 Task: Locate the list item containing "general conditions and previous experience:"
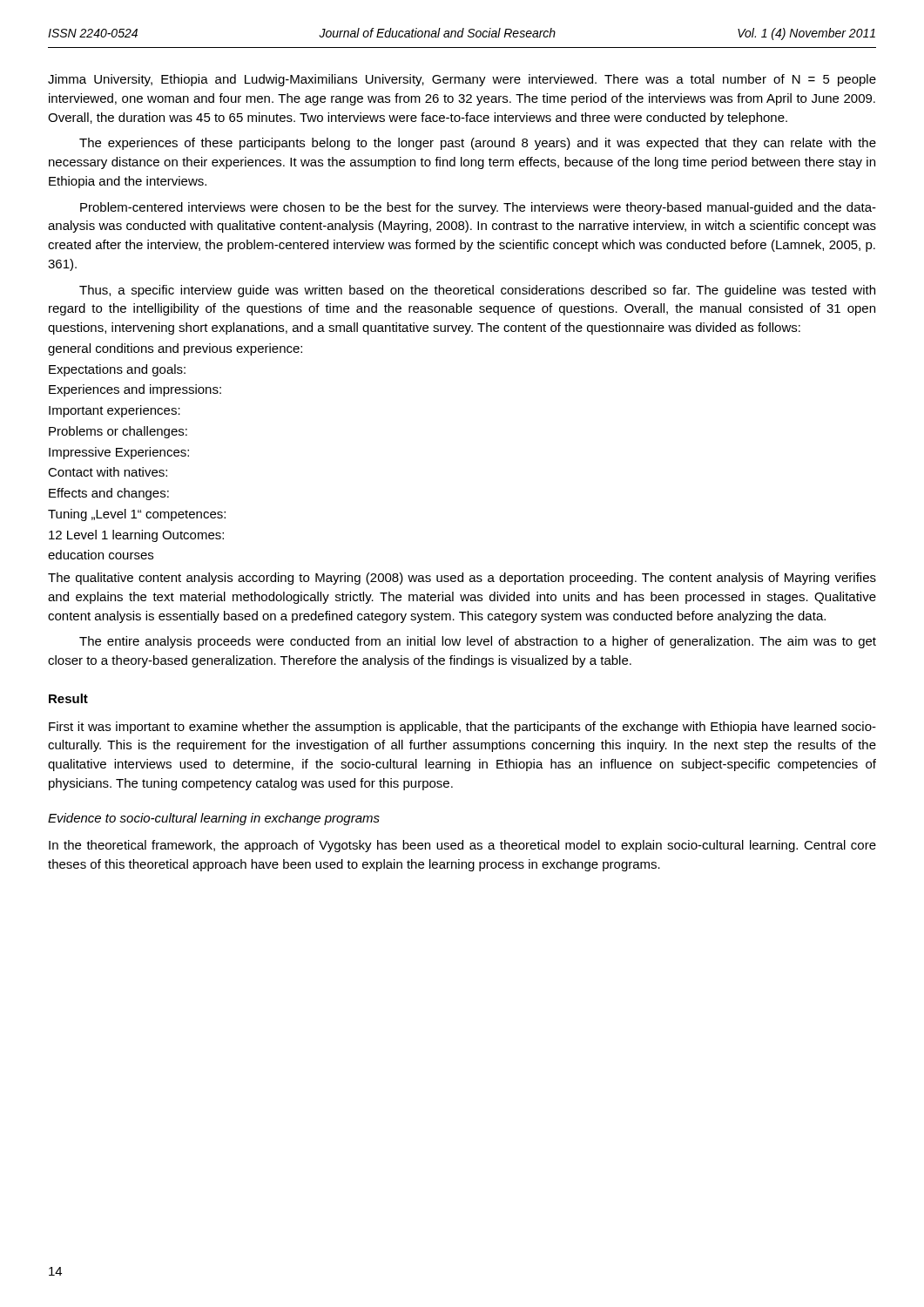pyautogui.click(x=175, y=349)
